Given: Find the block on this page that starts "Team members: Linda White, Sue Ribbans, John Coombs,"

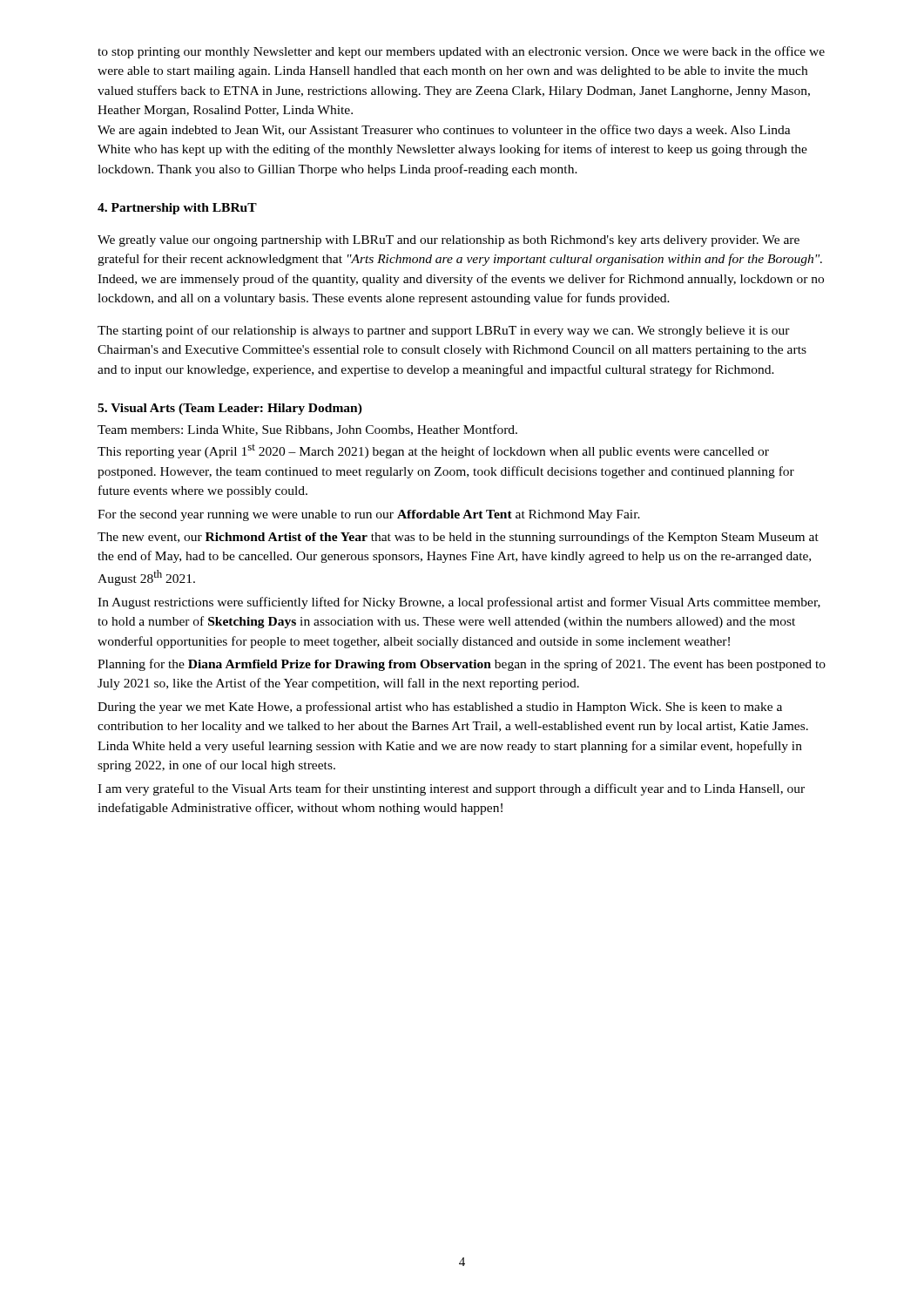Looking at the screenshot, I should 462,460.
